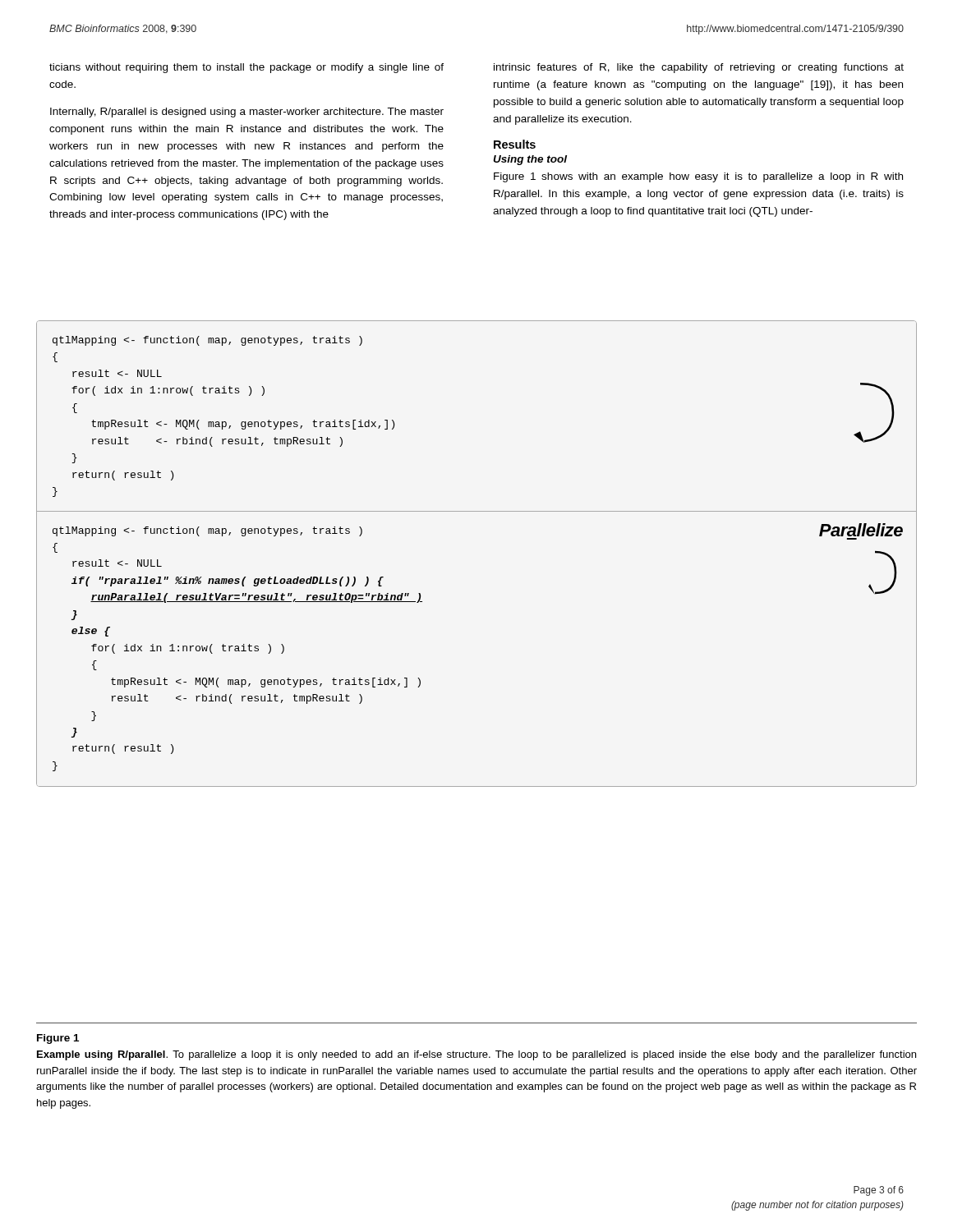Locate the block of text that opens with "Figure 1 shows with an example"
The image size is (953, 1232).
coord(698,193)
